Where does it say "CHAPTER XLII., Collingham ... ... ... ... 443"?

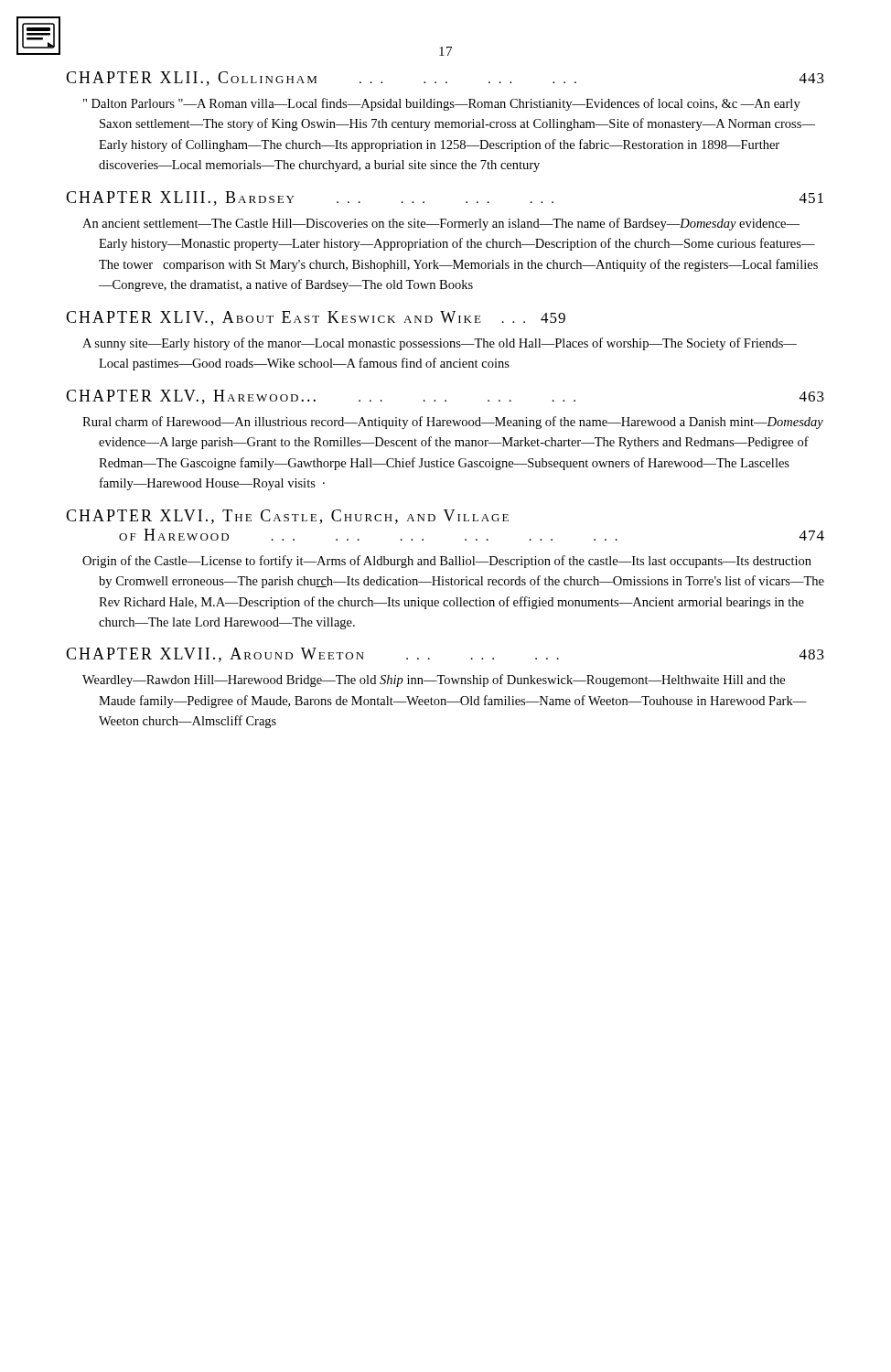coord(446,78)
